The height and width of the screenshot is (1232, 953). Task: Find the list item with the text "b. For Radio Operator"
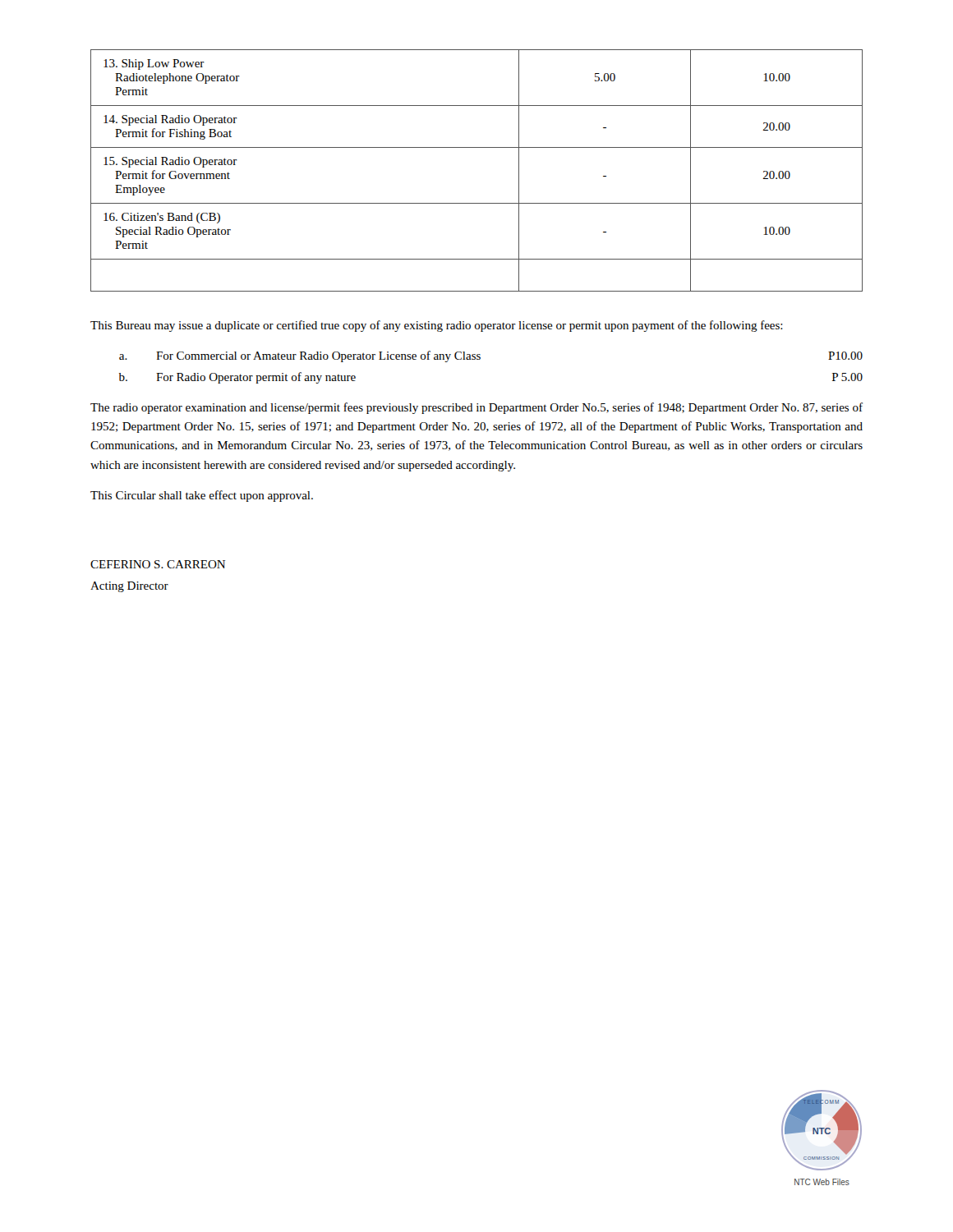(250, 377)
